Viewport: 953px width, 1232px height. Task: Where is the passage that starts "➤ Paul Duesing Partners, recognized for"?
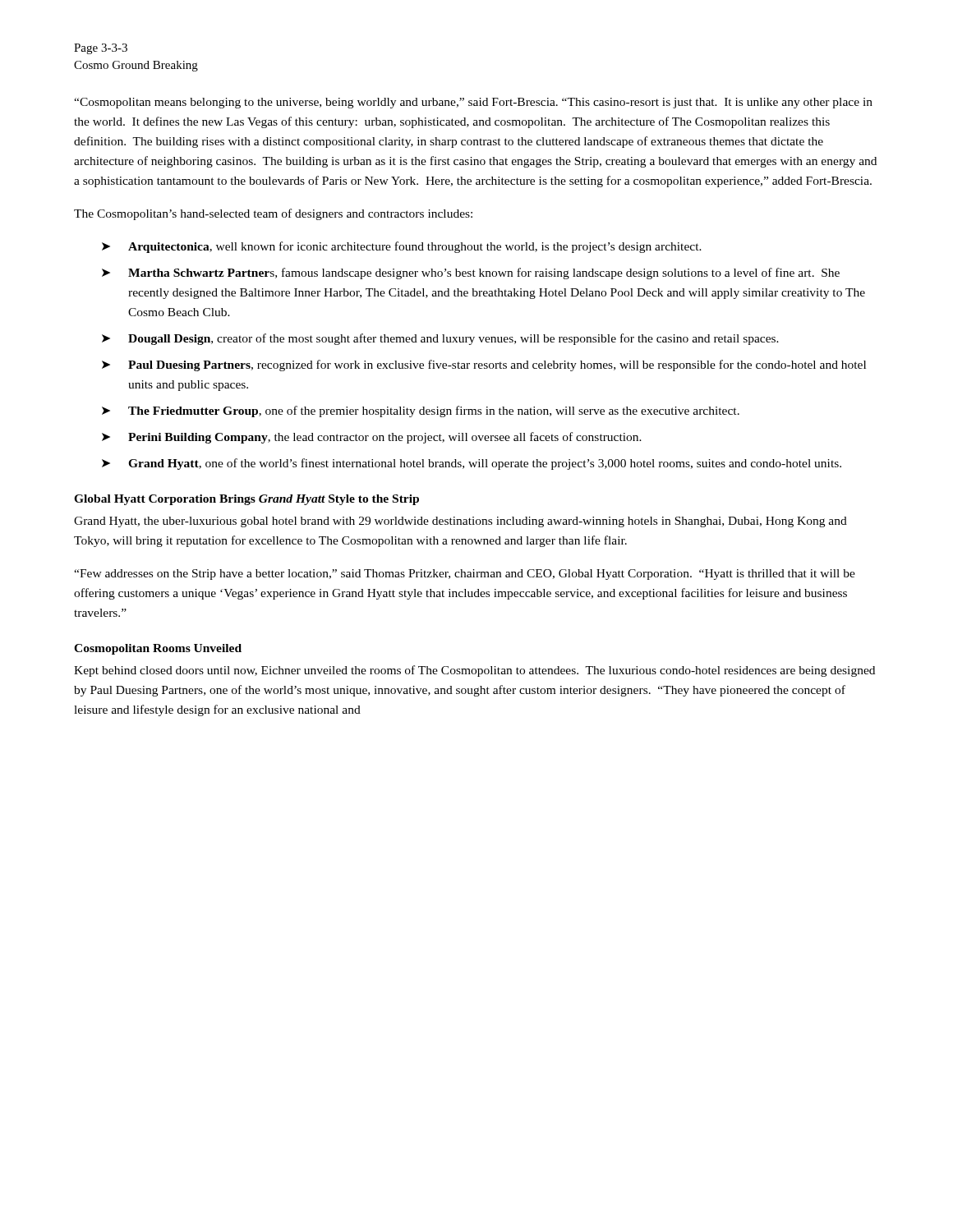(490, 375)
